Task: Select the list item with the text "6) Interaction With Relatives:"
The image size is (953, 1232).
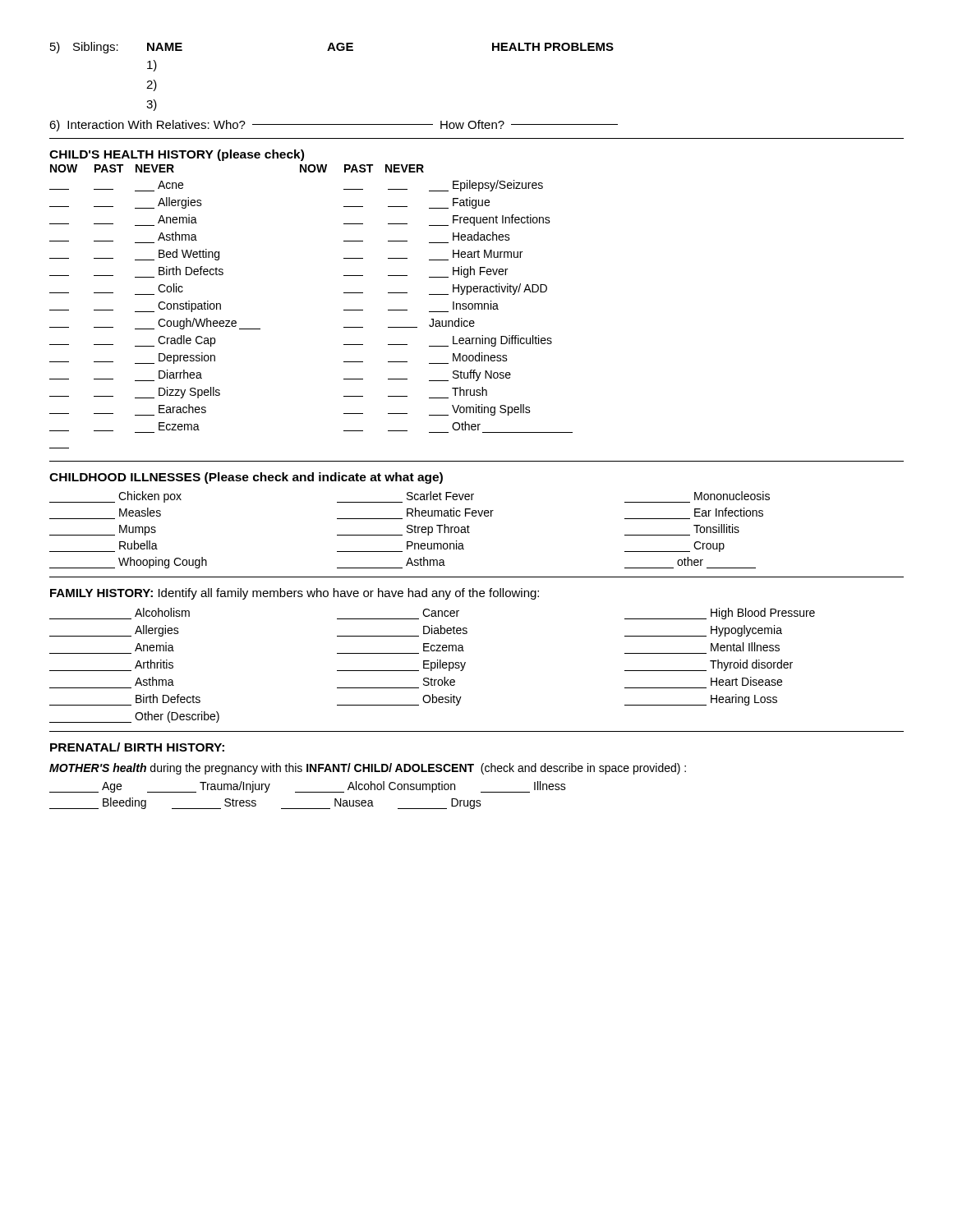Action: (x=334, y=124)
